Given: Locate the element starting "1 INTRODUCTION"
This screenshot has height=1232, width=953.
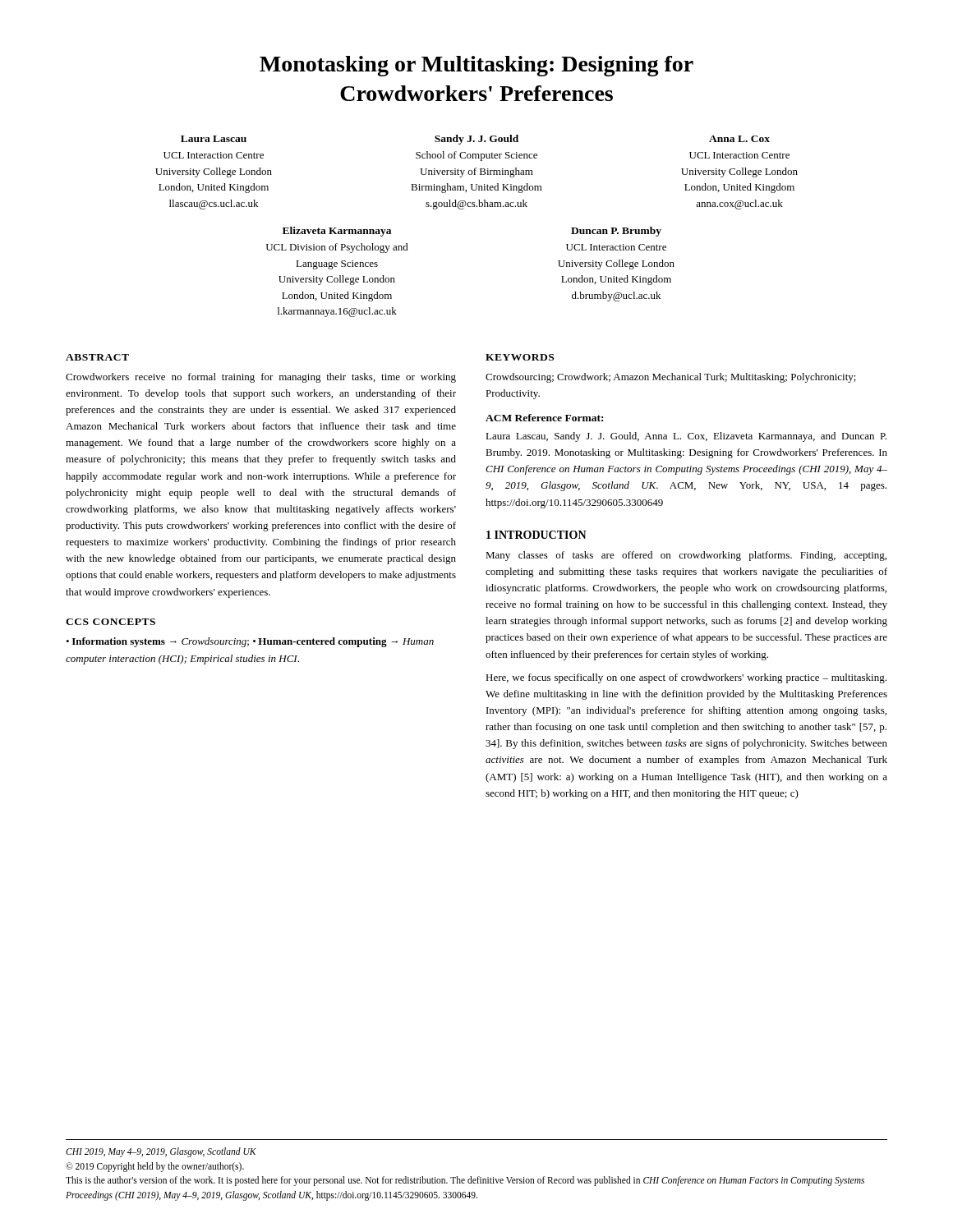Looking at the screenshot, I should coord(536,535).
